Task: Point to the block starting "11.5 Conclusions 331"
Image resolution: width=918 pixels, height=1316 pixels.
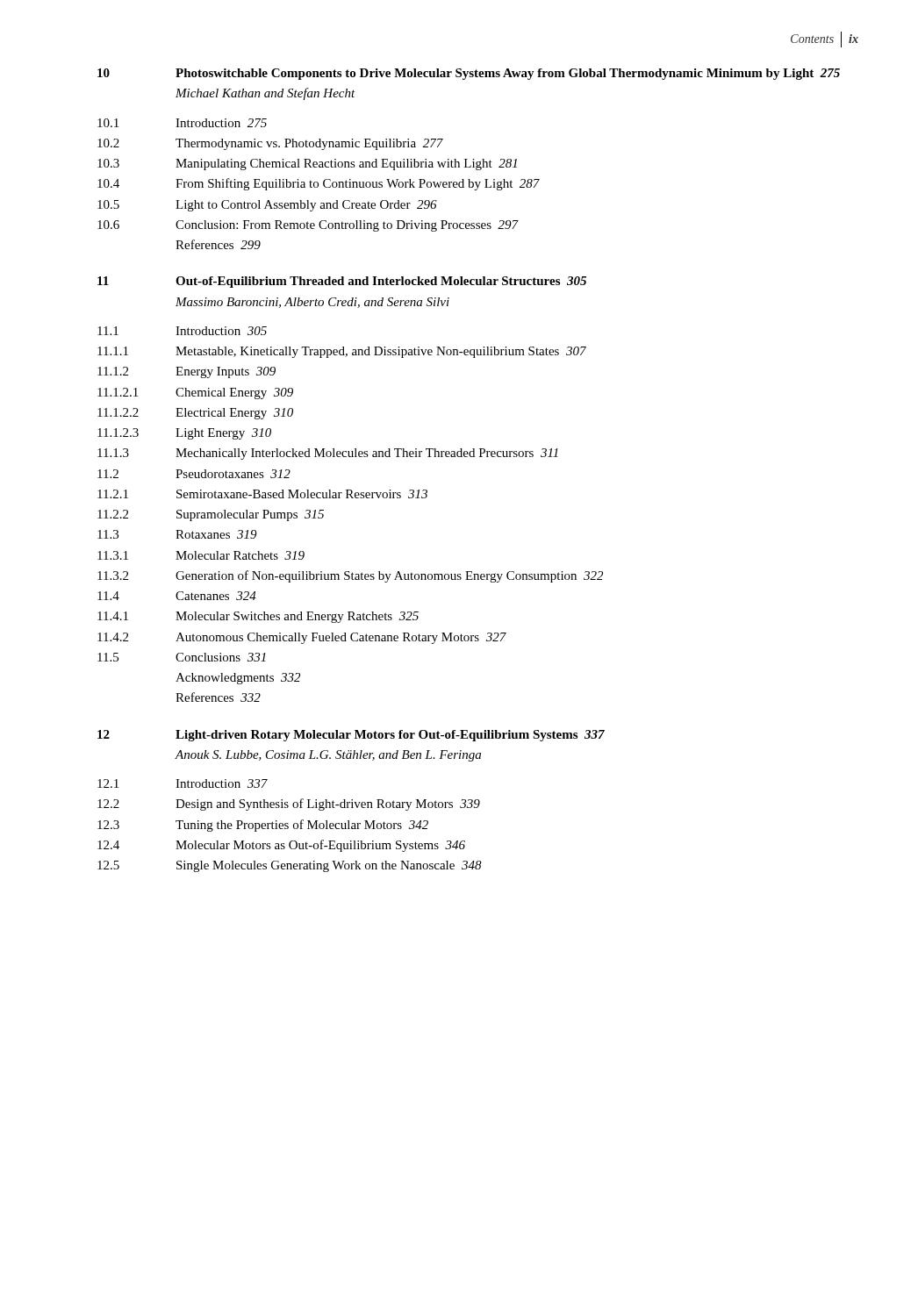Action: coord(182,657)
